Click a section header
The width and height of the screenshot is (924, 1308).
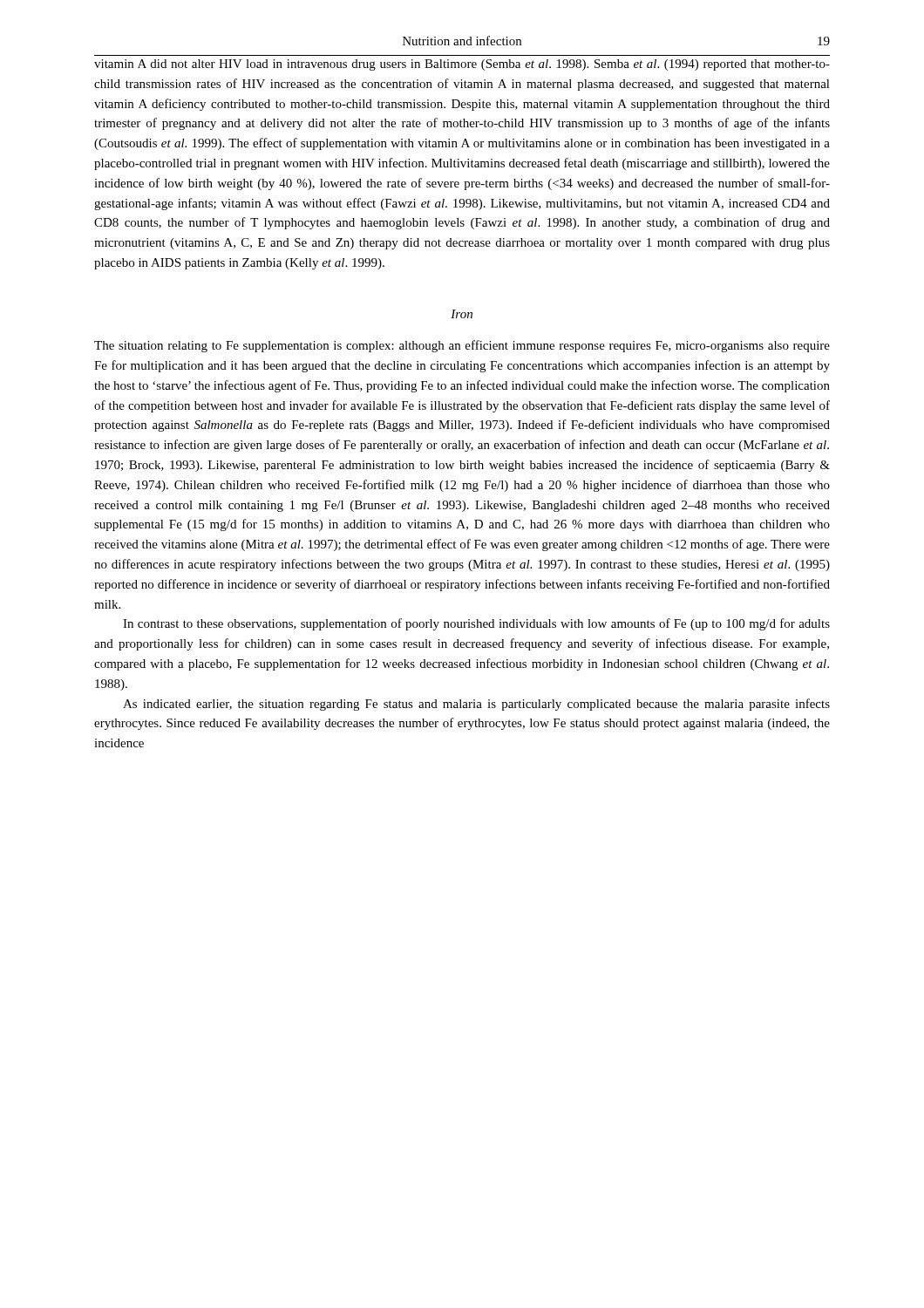coord(462,314)
